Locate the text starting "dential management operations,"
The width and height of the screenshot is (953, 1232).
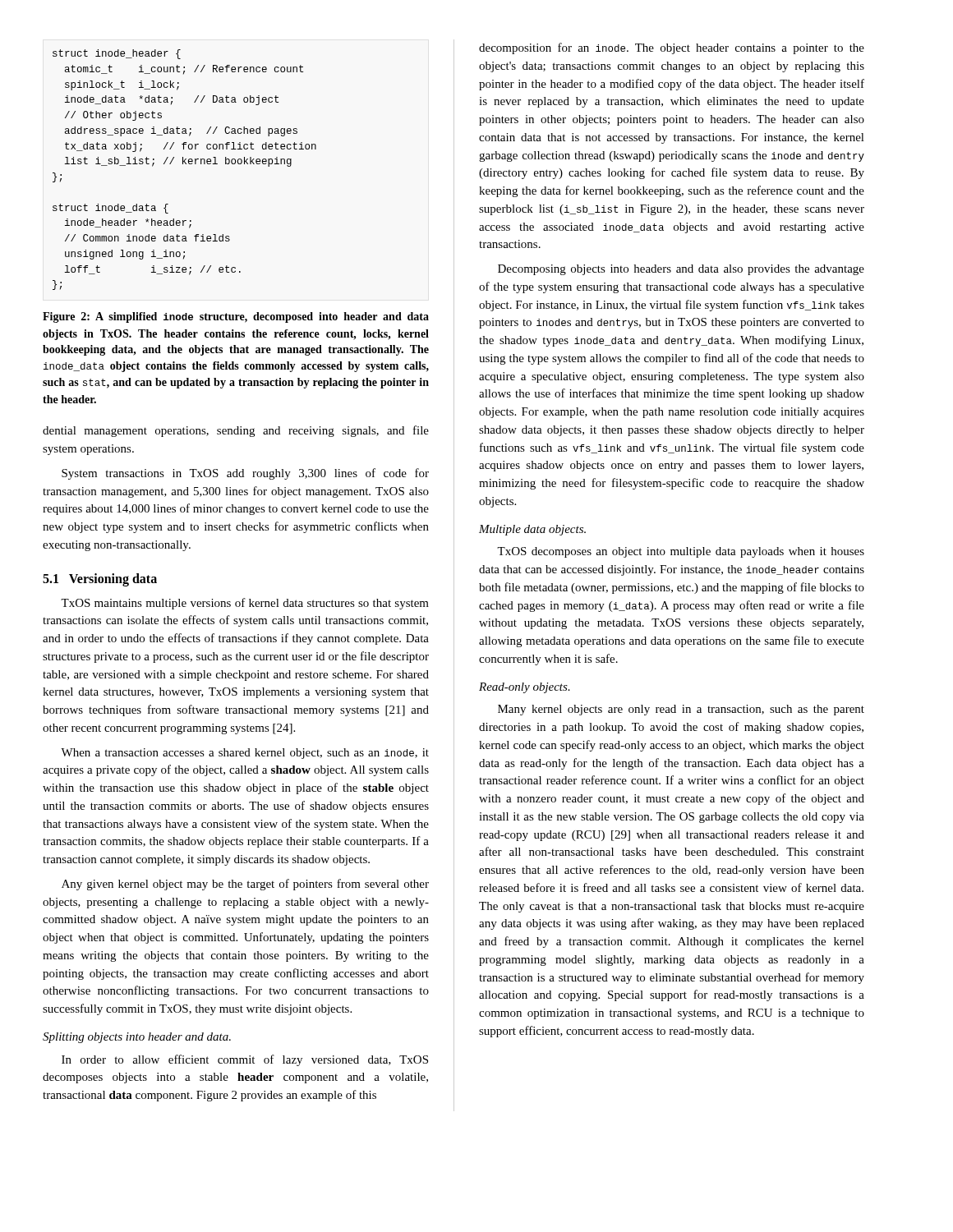(x=236, y=488)
